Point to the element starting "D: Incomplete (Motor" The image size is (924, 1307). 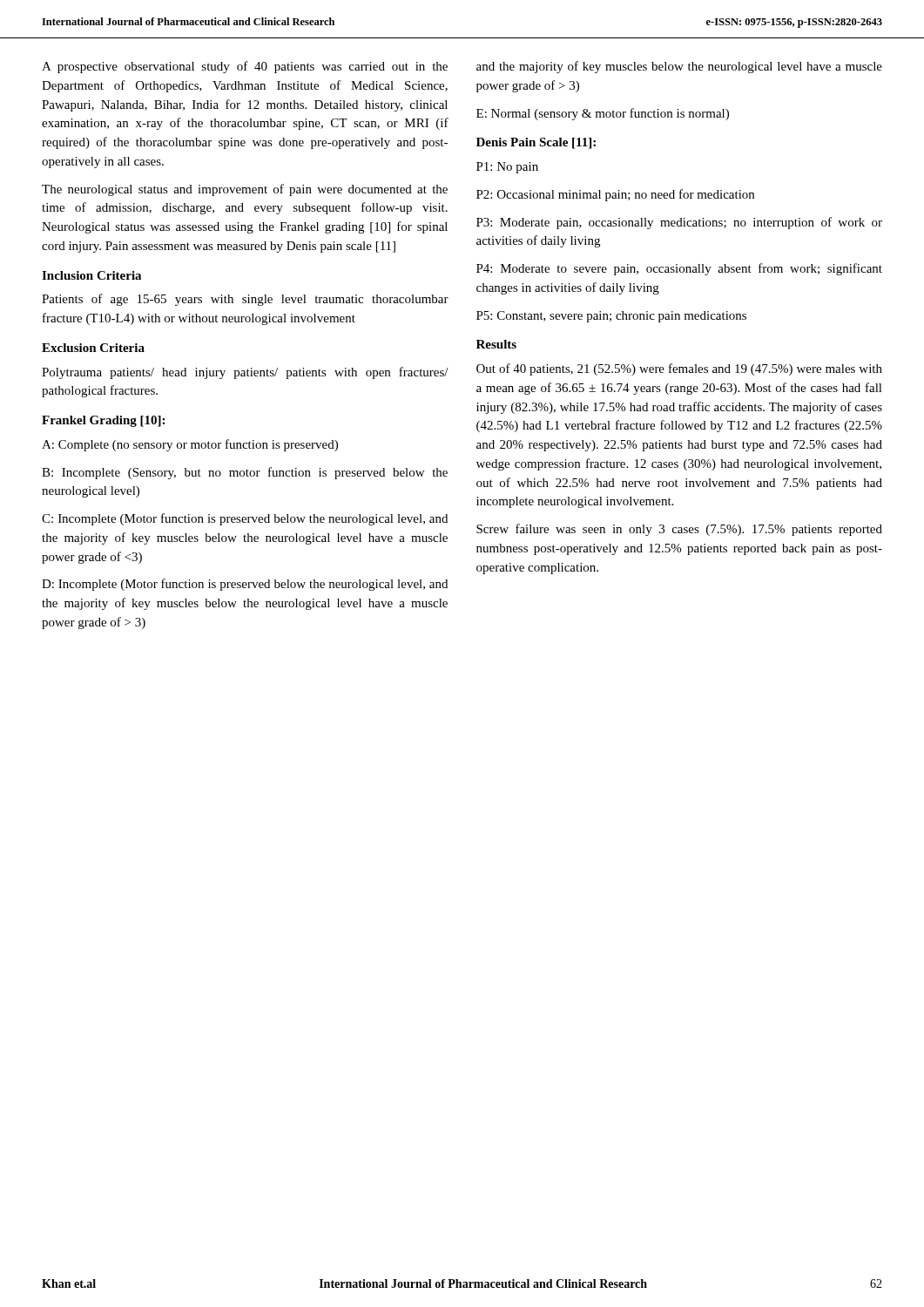click(245, 604)
